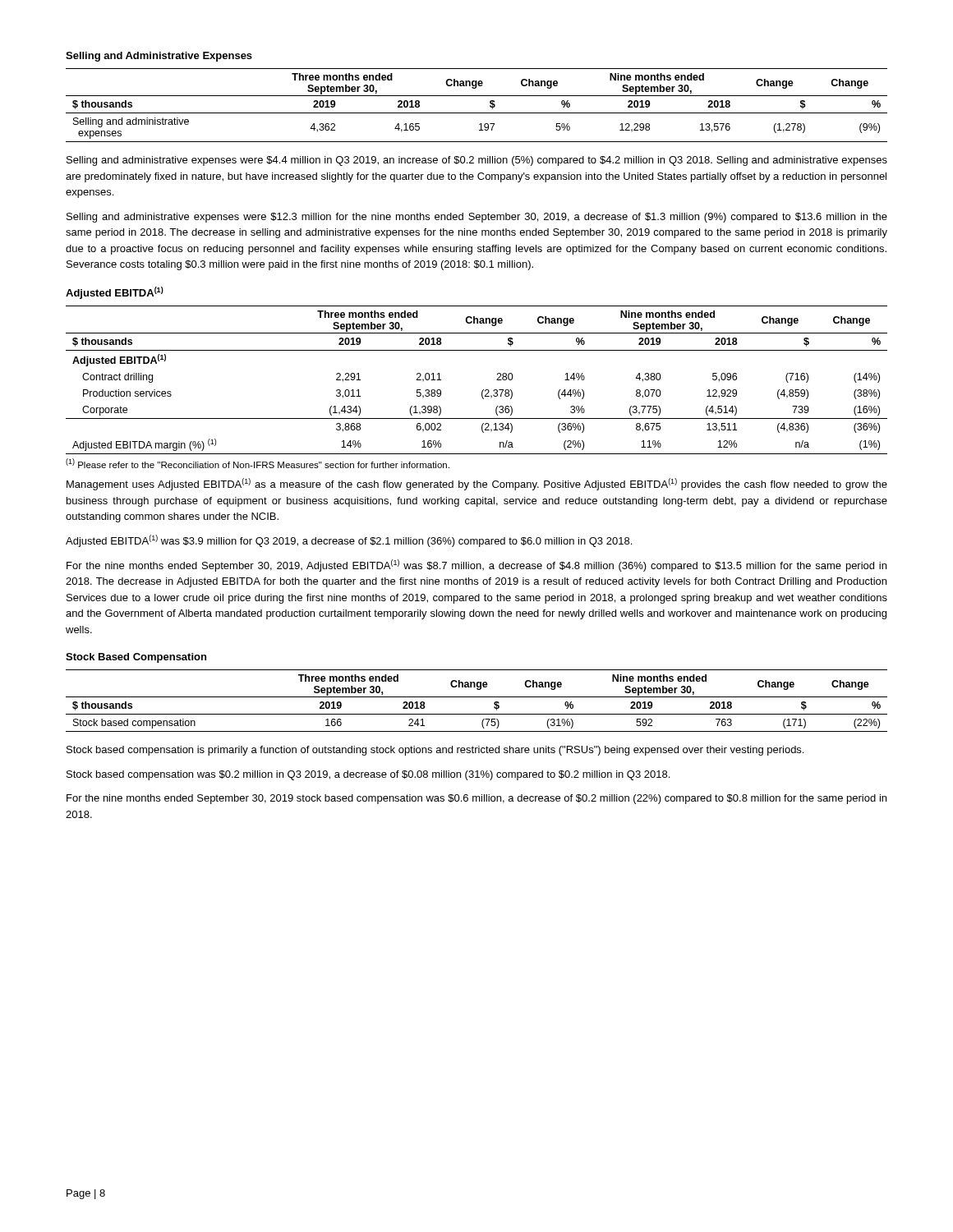Screen dimensions: 1232x953
Task: Navigate to the passage starting "Selling and administrative expenses were $4.4 million"
Action: click(x=476, y=176)
